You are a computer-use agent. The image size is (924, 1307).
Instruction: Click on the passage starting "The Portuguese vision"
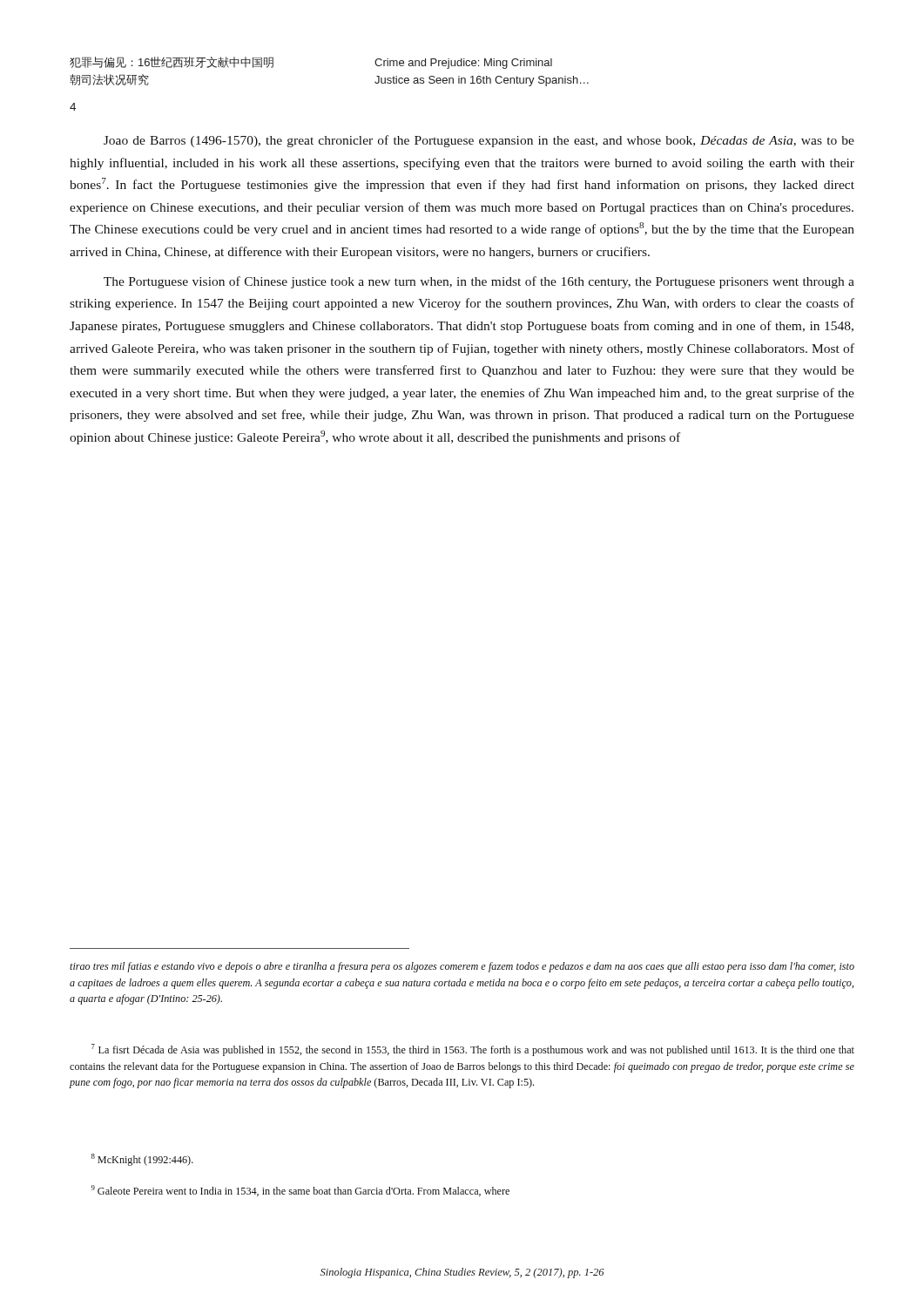click(x=462, y=359)
